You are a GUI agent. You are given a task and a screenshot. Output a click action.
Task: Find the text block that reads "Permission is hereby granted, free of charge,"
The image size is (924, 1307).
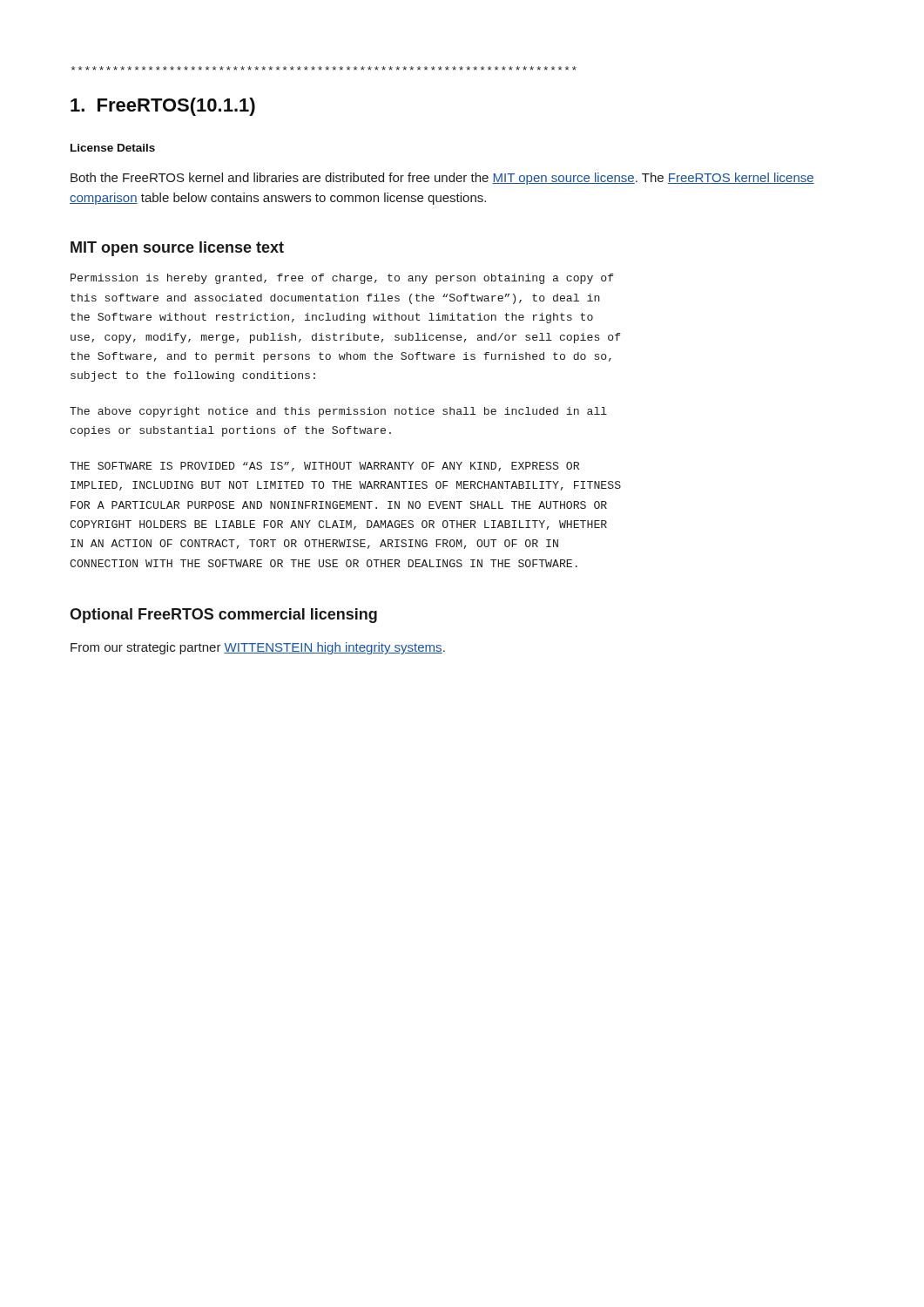point(462,328)
